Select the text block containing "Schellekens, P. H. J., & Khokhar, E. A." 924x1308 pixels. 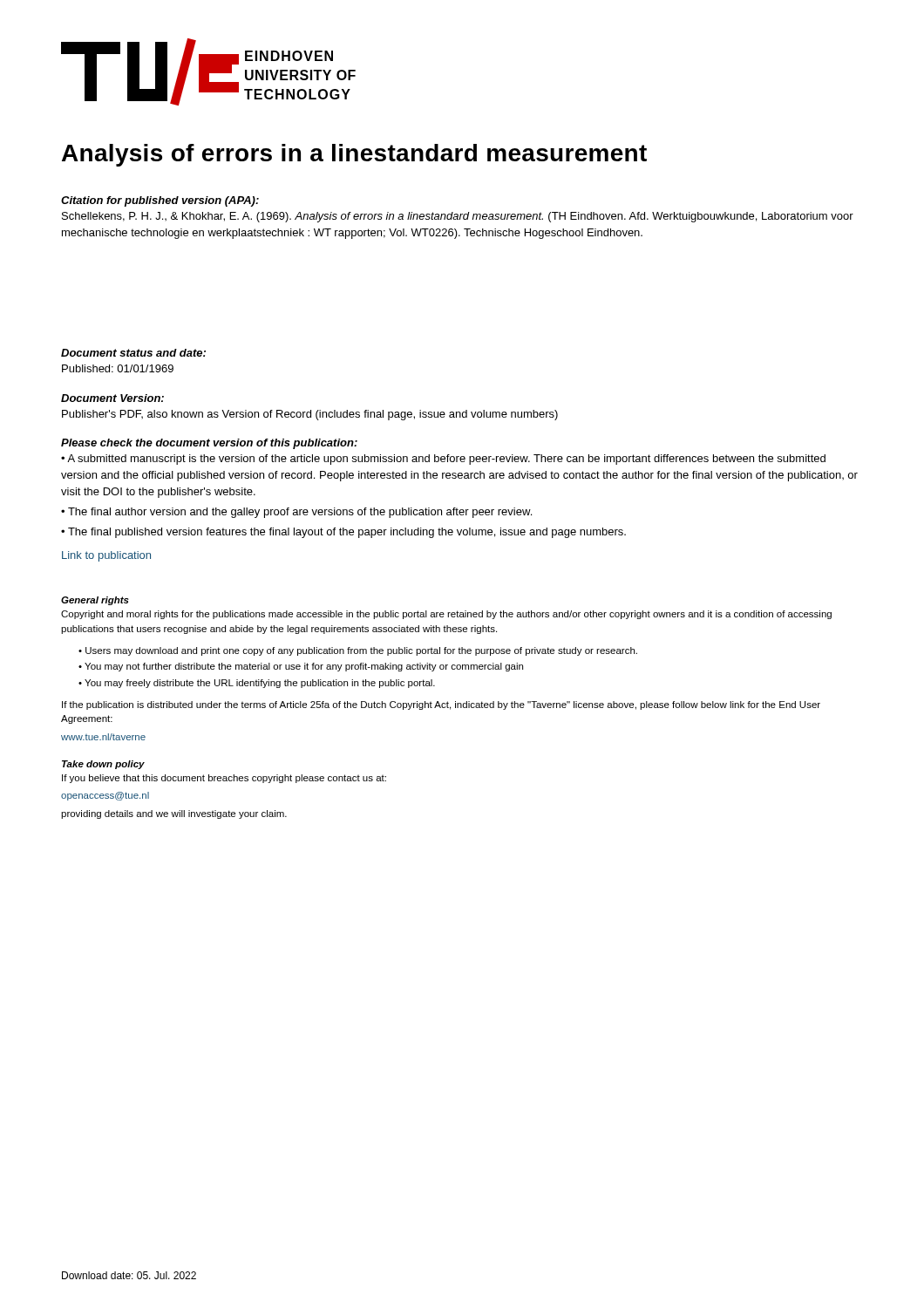(x=457, y=224)
